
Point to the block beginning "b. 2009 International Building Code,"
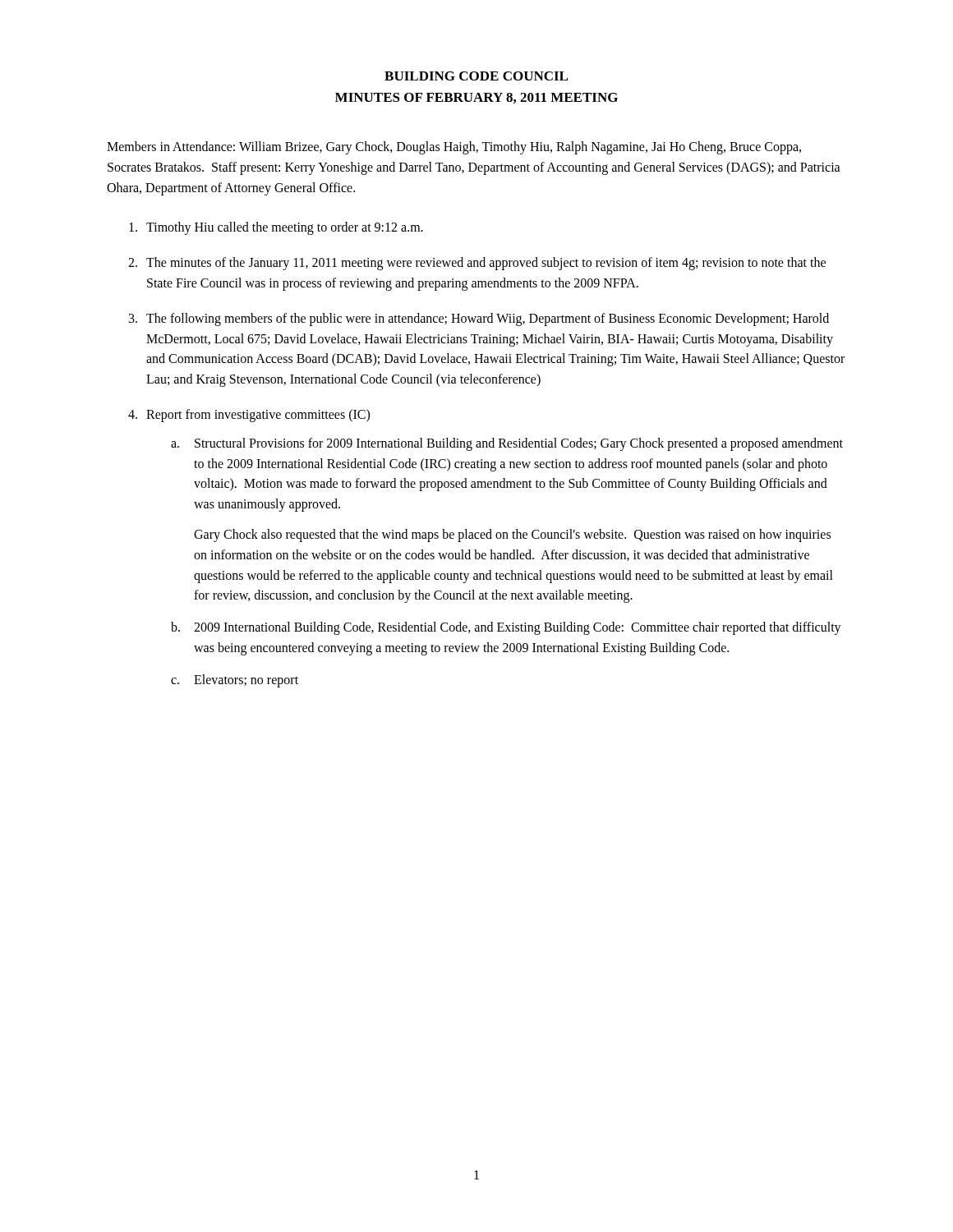[509, 638]
